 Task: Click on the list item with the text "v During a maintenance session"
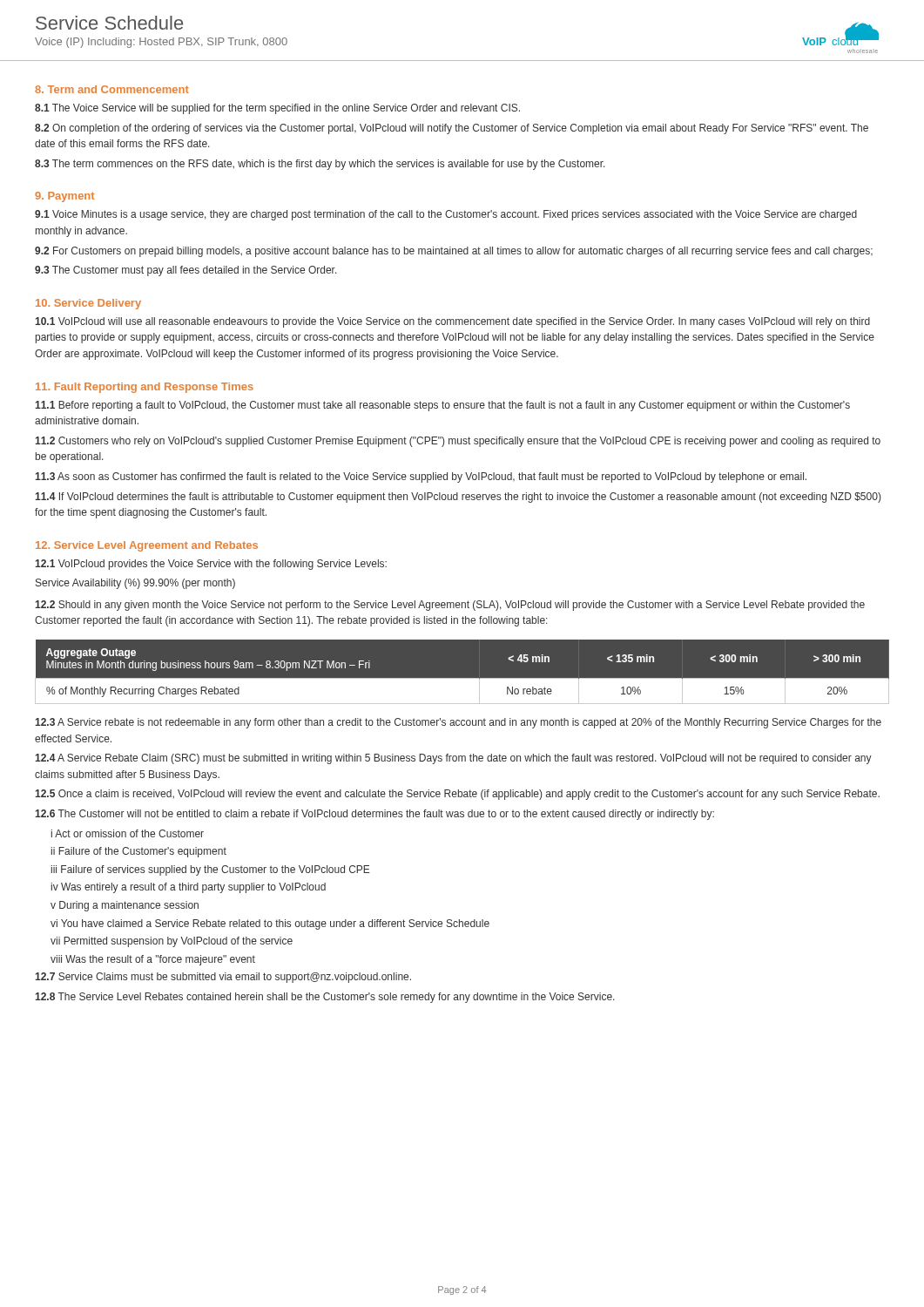[125, 905]
